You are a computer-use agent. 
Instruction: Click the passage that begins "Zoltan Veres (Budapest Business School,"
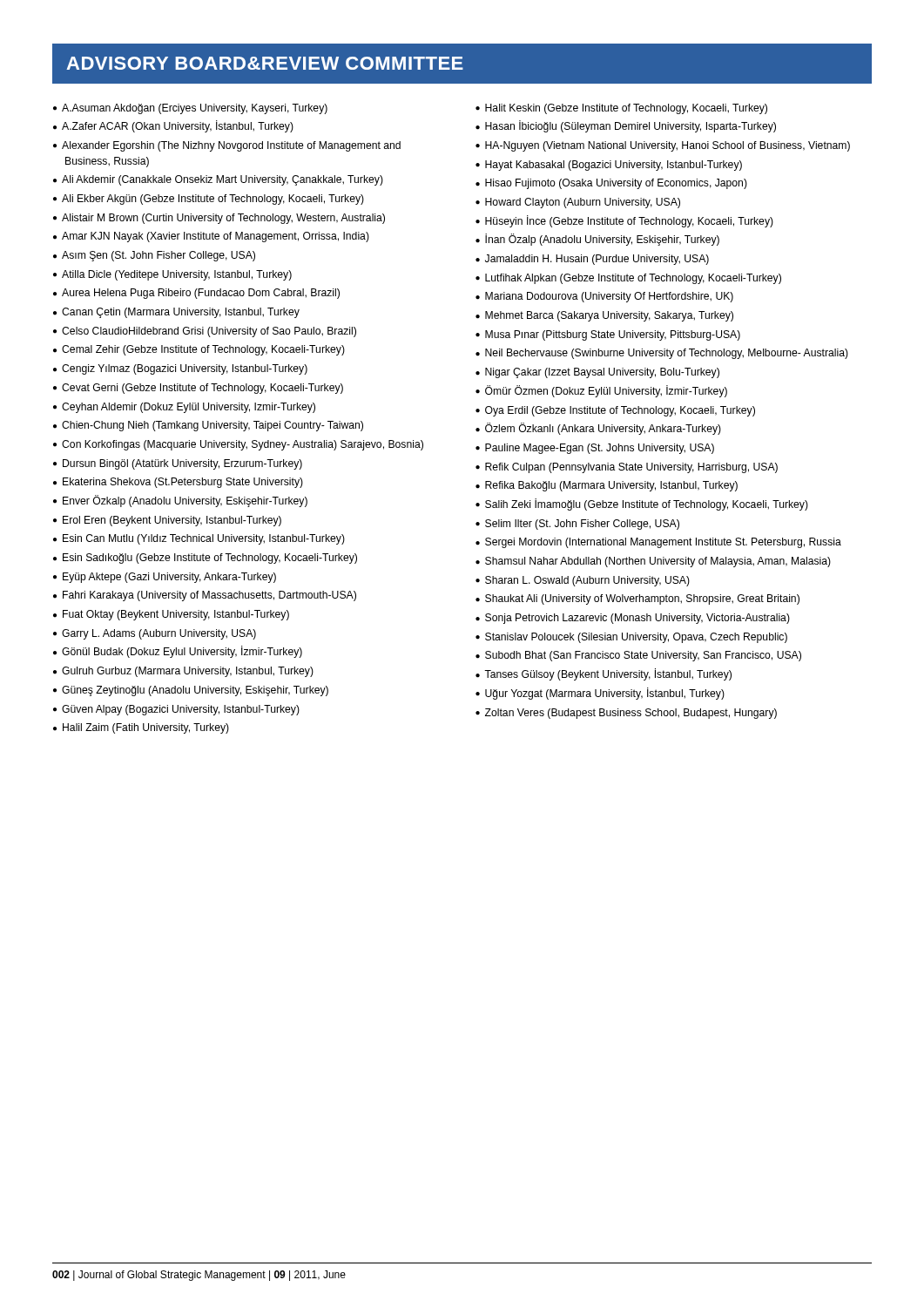click(631, 712)
